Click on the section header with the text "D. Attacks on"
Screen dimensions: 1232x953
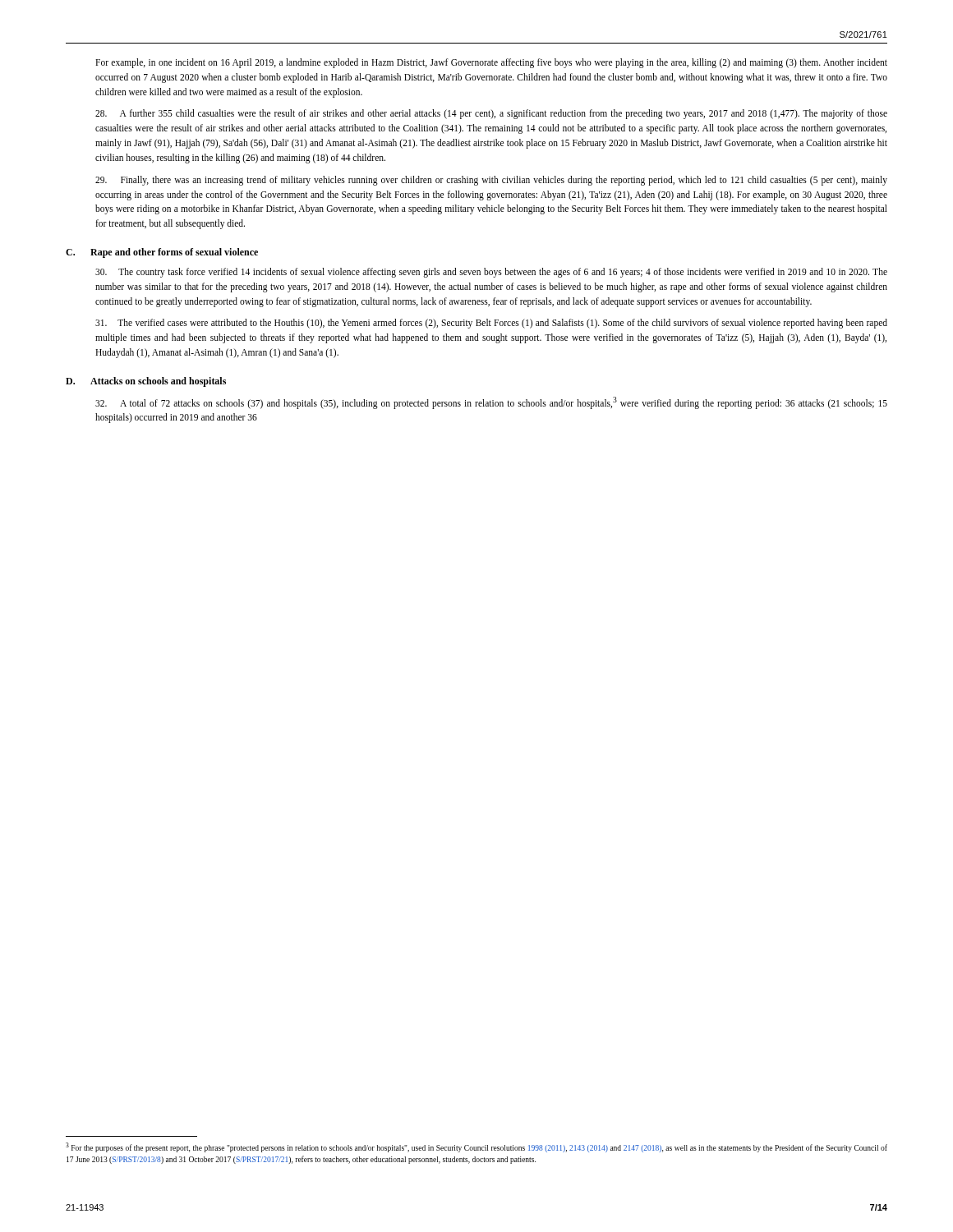pos(146,381)
